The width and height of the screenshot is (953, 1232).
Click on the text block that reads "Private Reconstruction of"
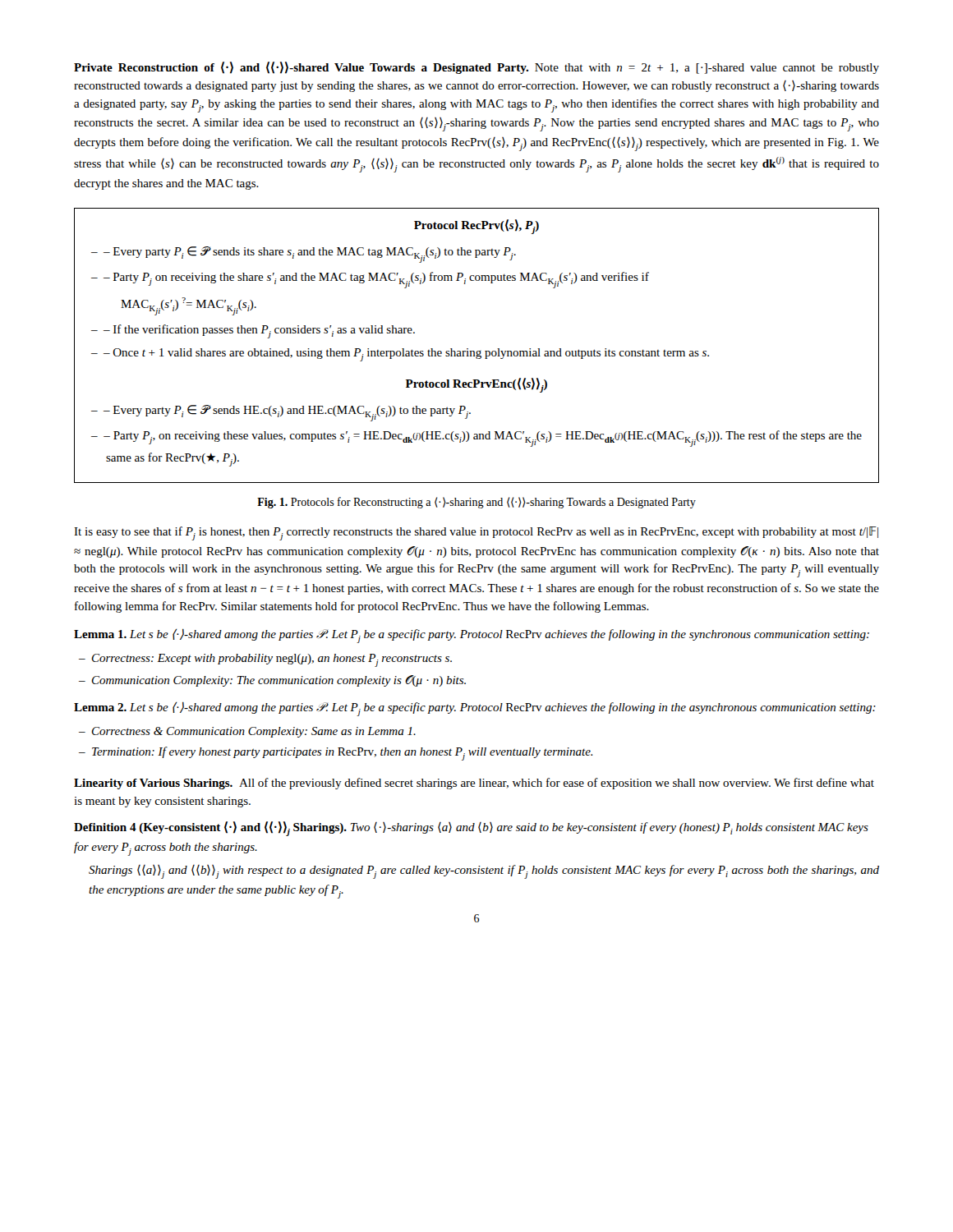(x=476, y=125)
